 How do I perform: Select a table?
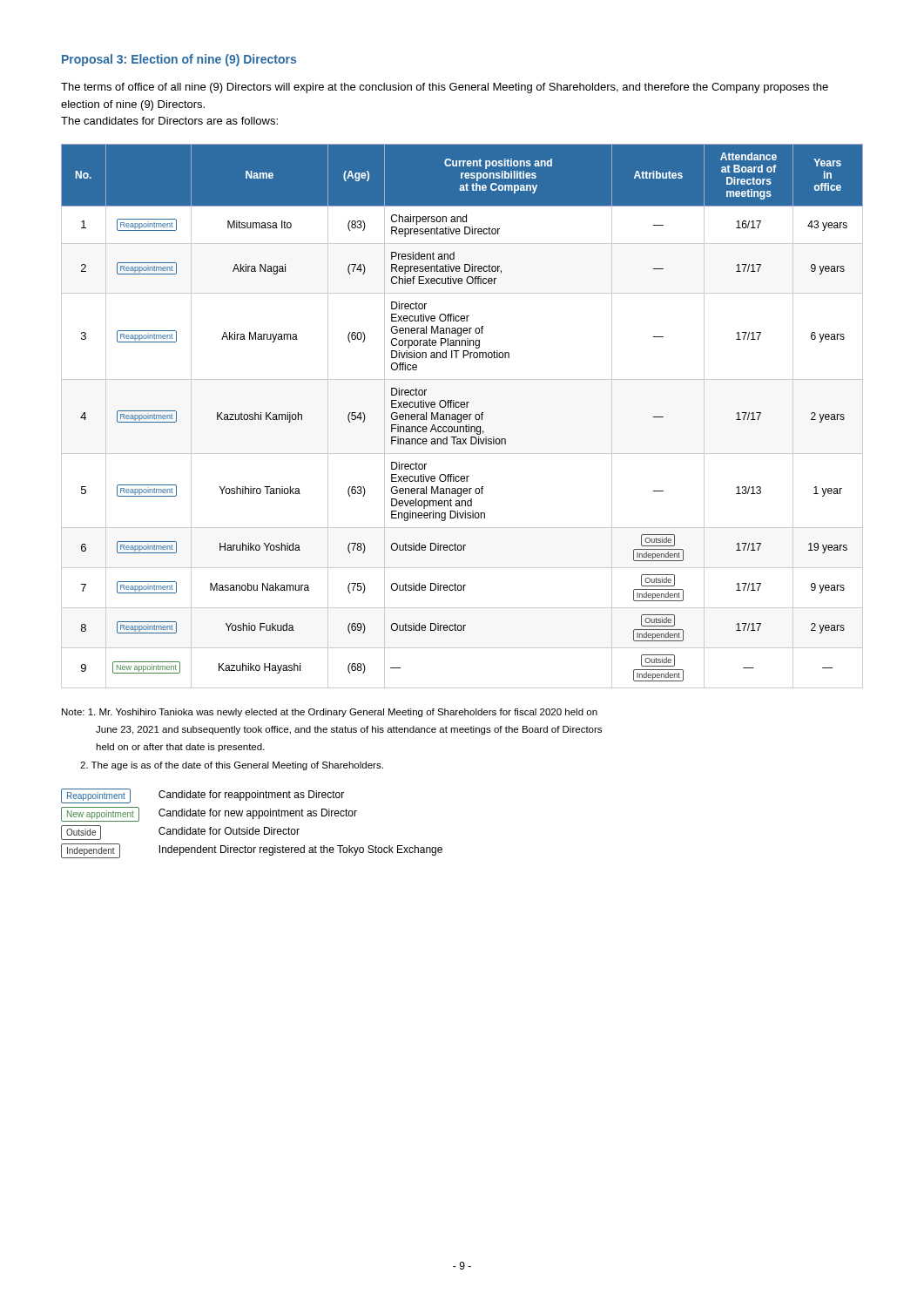coord(462,416)
